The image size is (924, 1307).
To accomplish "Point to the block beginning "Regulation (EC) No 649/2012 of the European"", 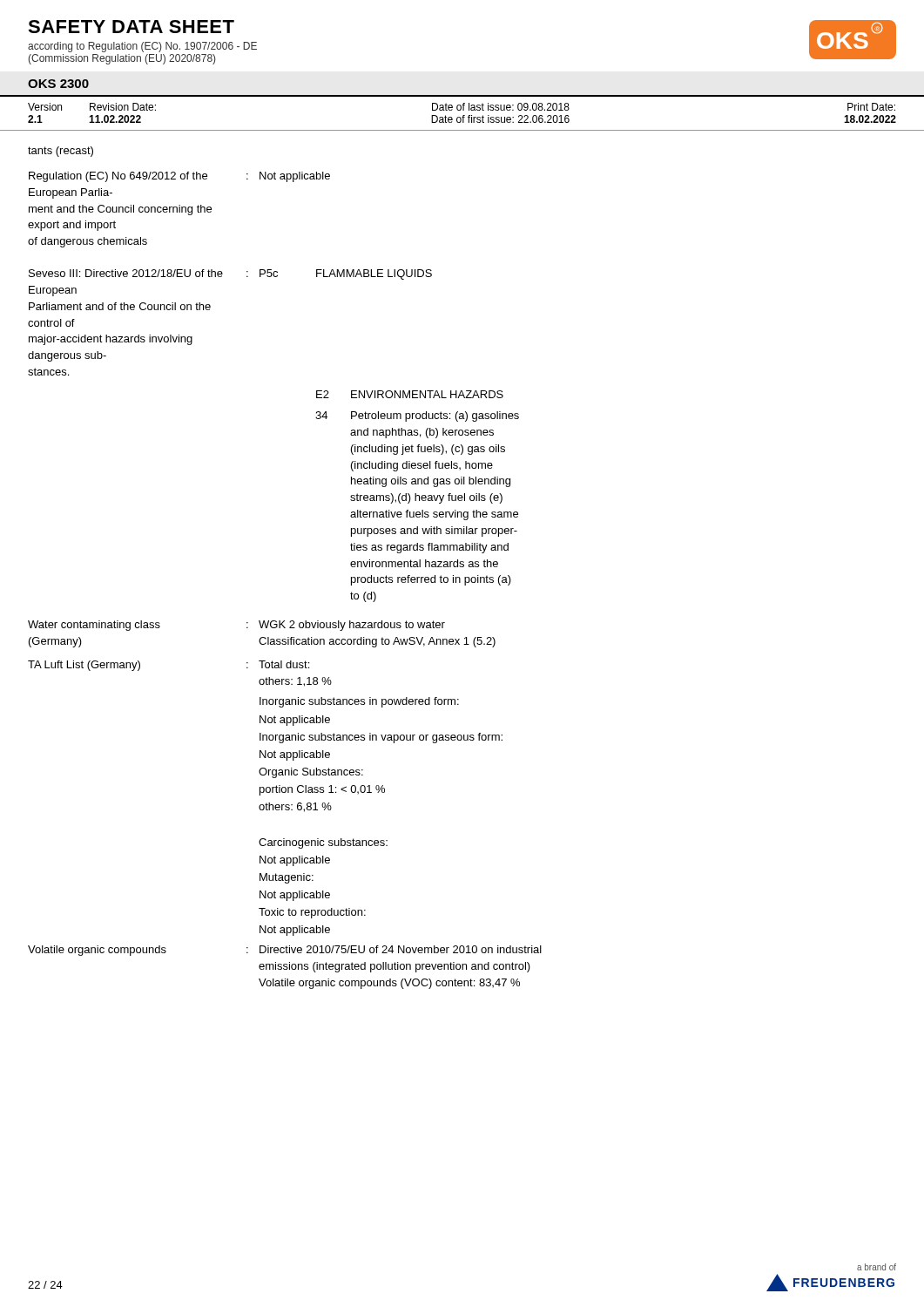I will click(179, 177).
